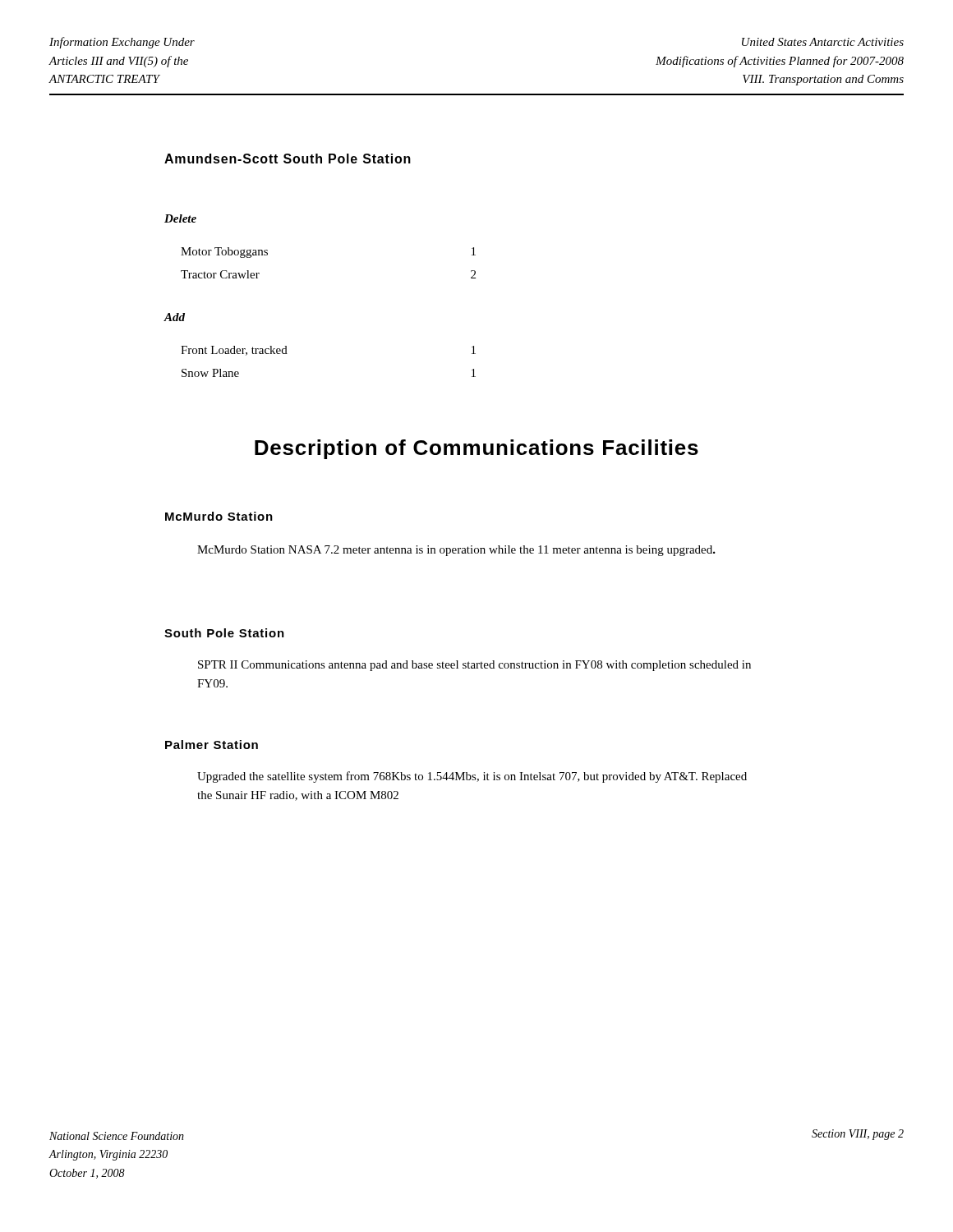Find the block starting "Motor Toboggans1"
953x1232 pixels.
(221, 253)
